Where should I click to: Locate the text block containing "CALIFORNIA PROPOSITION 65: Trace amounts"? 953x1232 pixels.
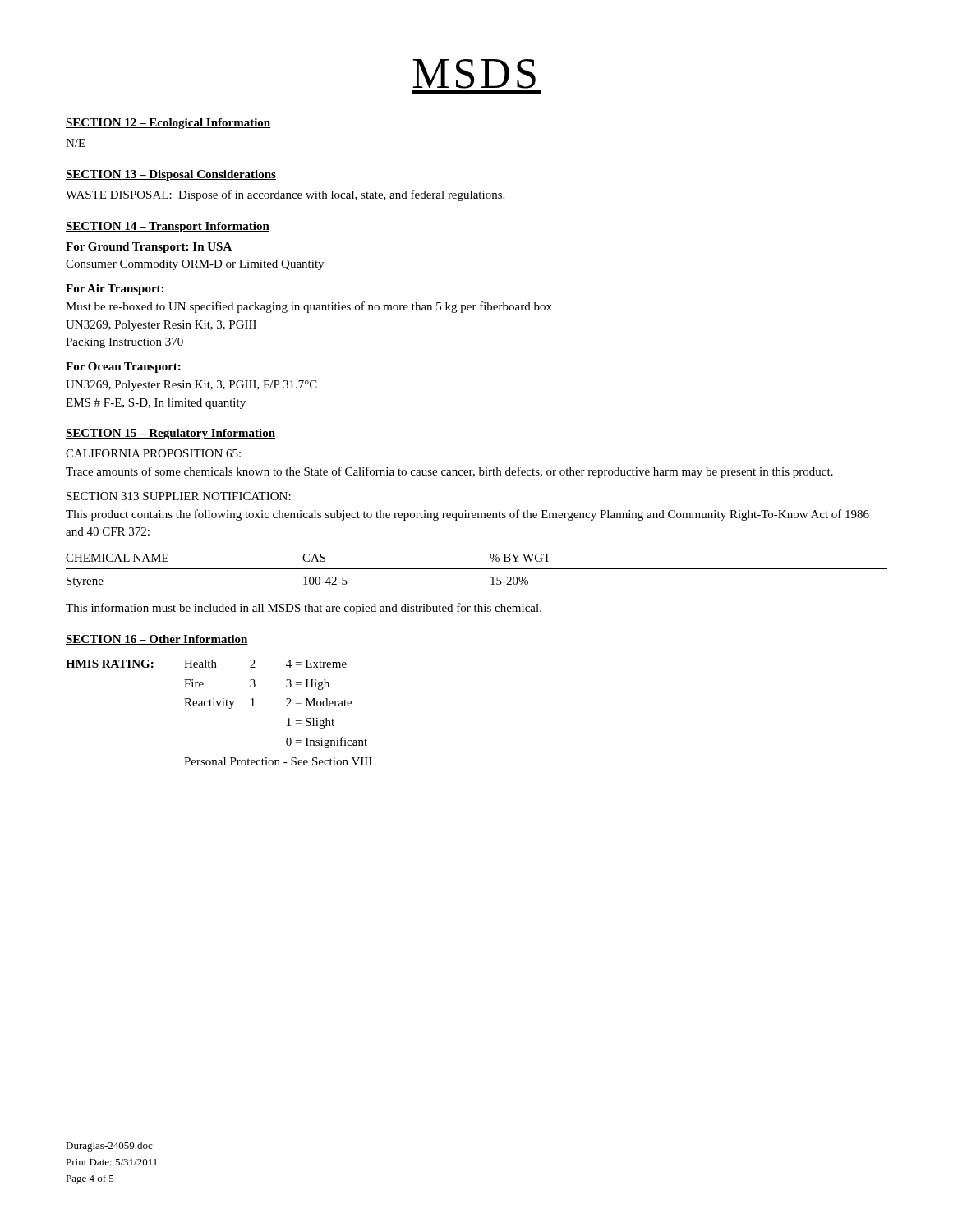point(450,462)
